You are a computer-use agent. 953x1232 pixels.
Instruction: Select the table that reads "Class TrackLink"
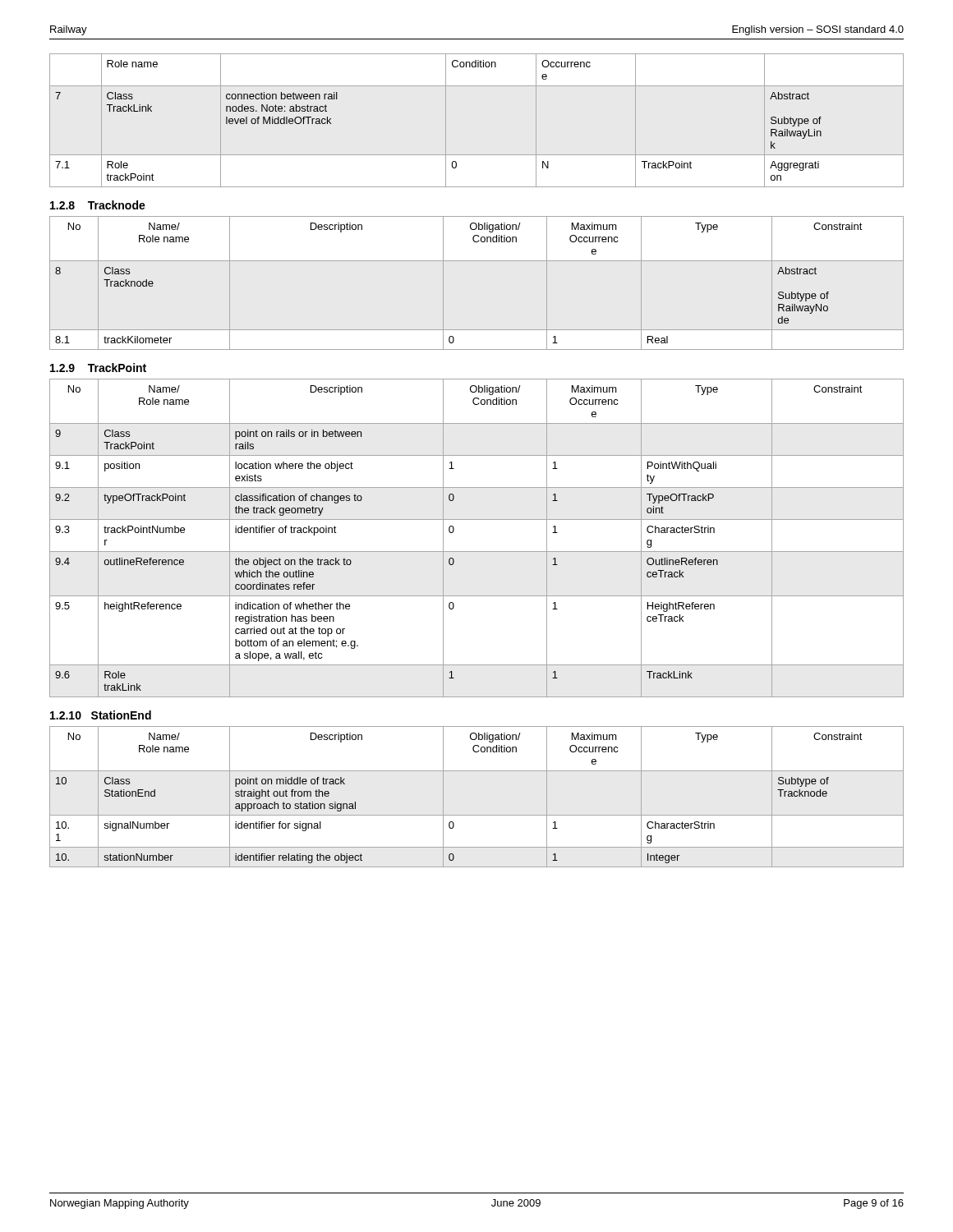(476, 120)
